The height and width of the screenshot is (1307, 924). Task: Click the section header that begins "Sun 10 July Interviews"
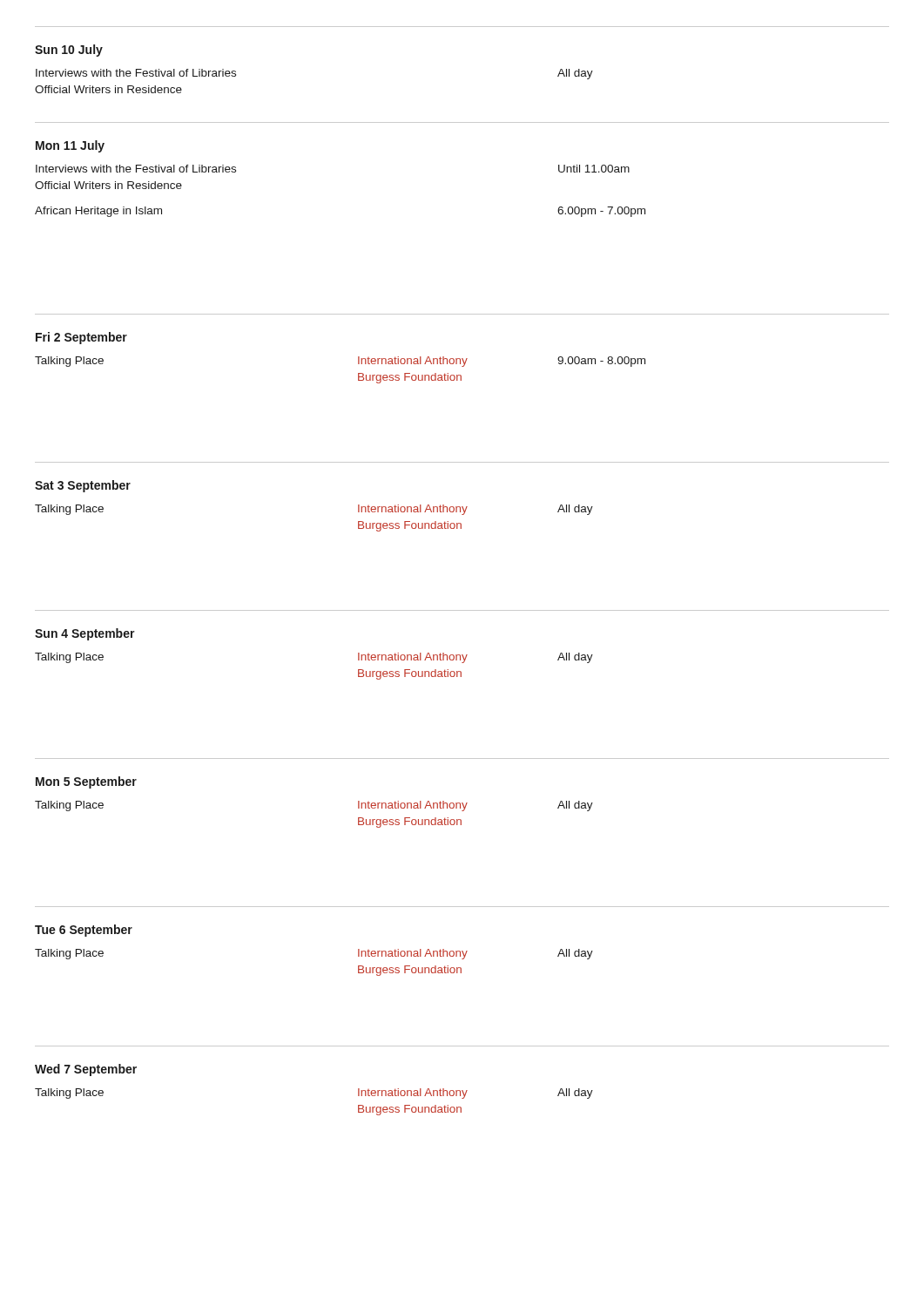[69, 51]
